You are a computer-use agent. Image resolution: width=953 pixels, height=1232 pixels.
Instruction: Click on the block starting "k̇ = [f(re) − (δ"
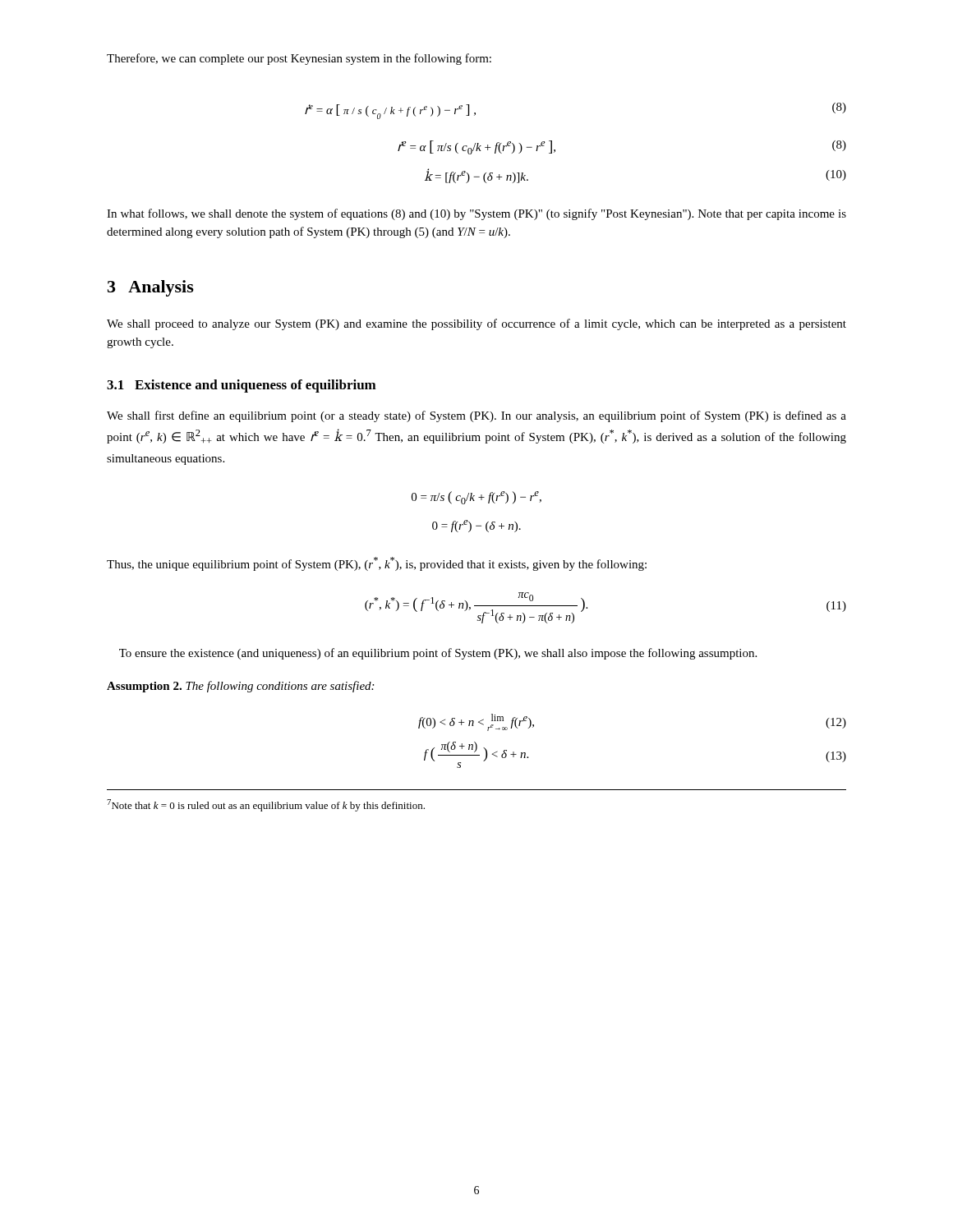484,175
